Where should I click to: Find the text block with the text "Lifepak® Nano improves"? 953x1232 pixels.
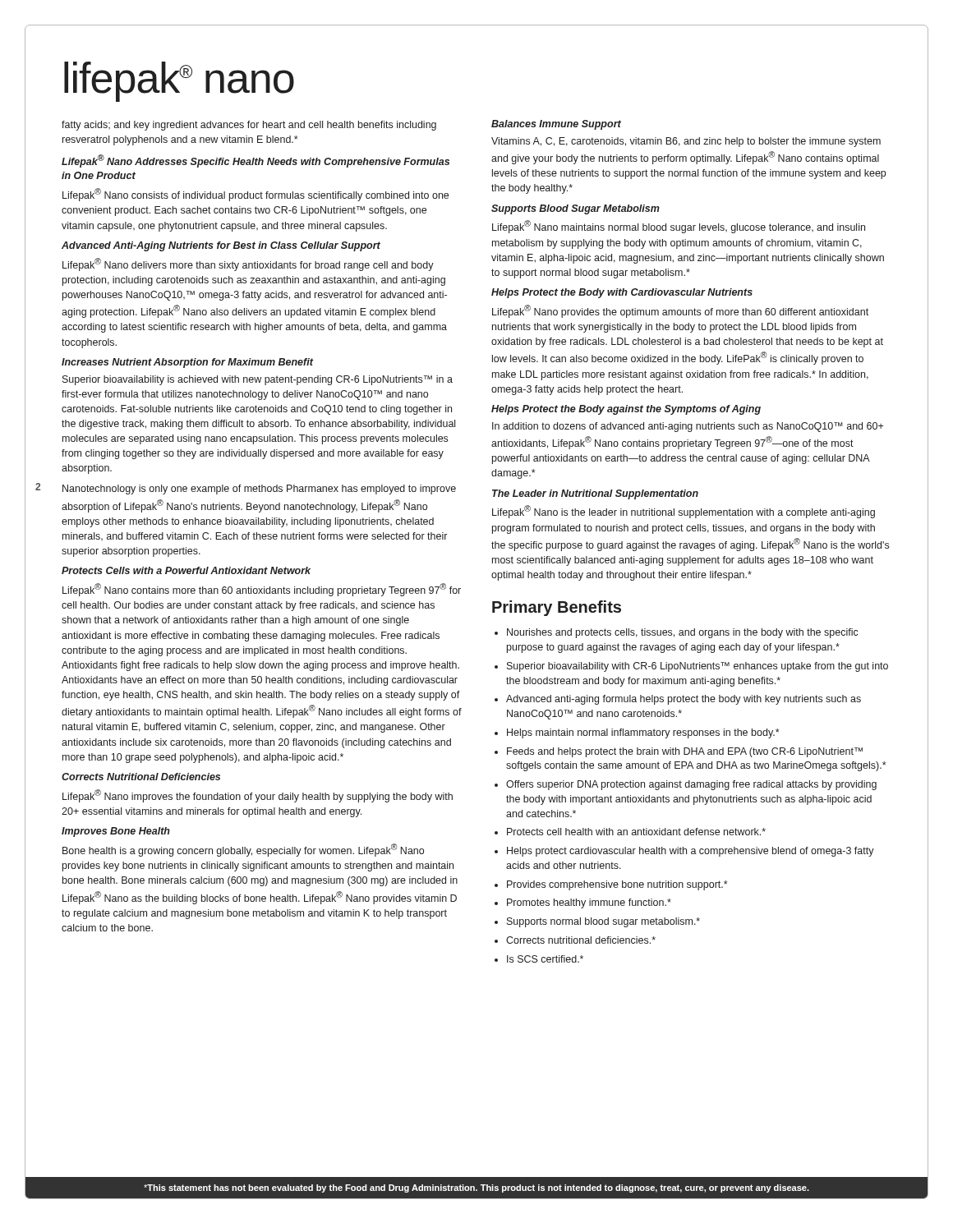coord(262,803)
